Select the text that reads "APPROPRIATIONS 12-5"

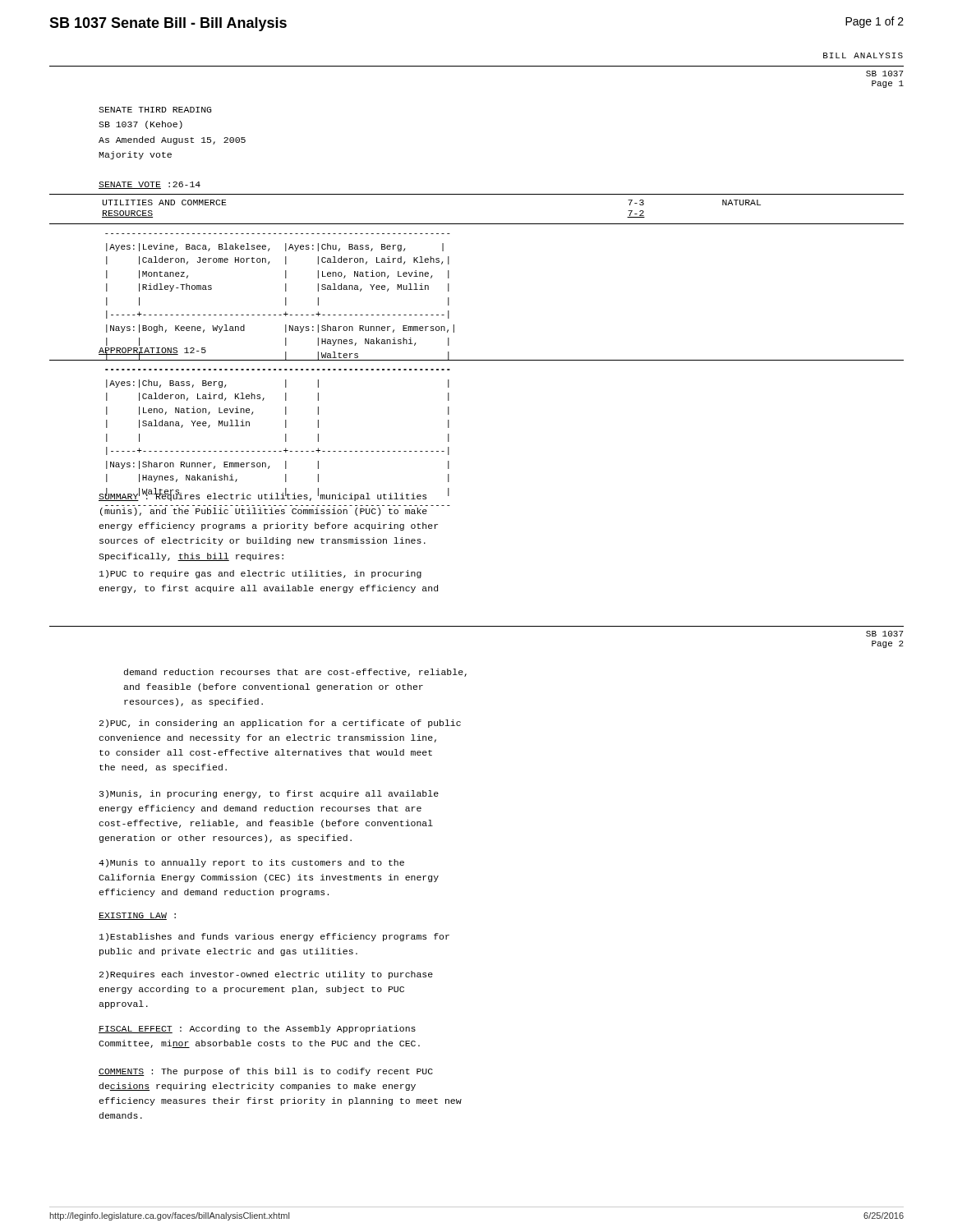[x=152, y=350]
